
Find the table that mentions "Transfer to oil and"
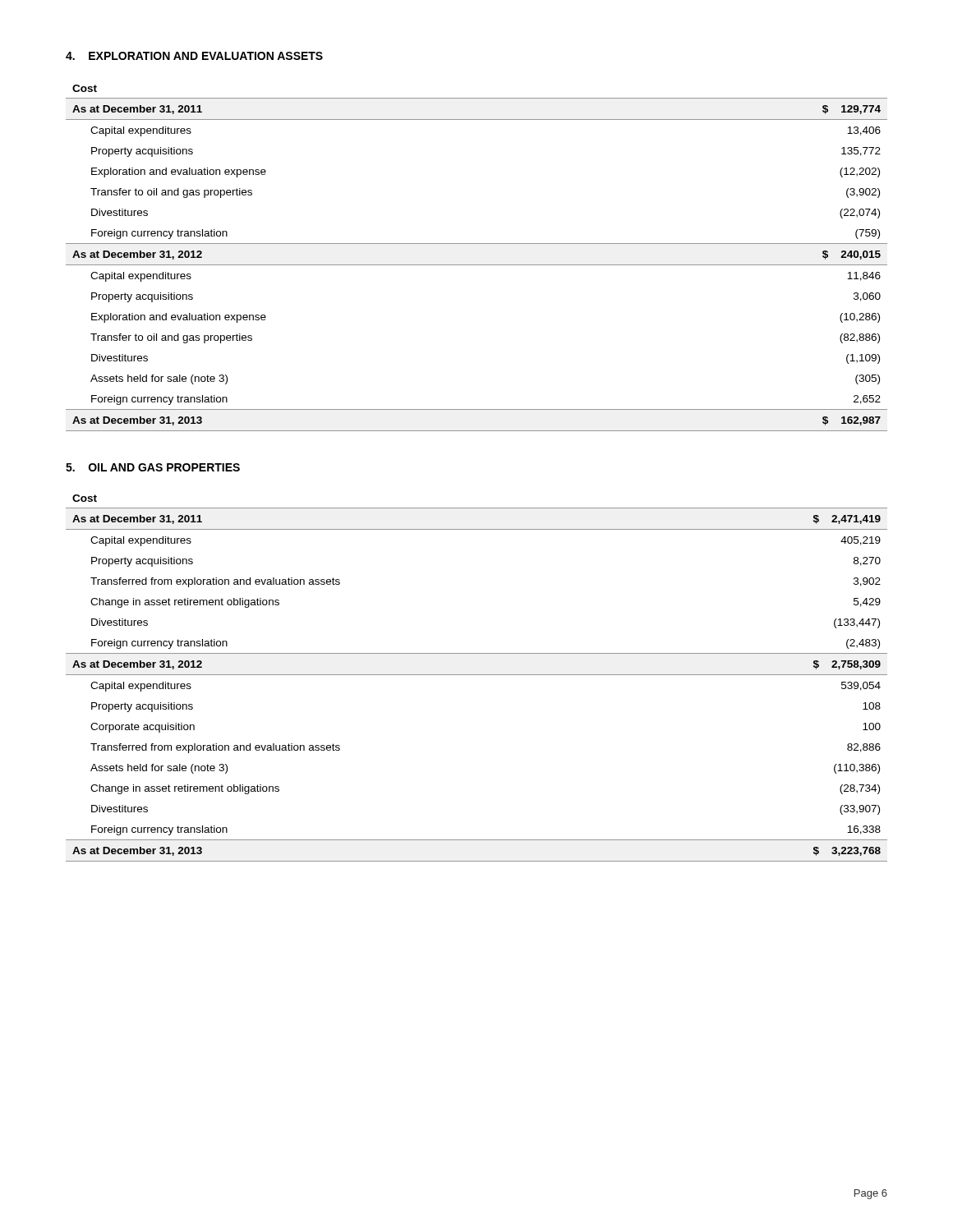click(476, 255)
